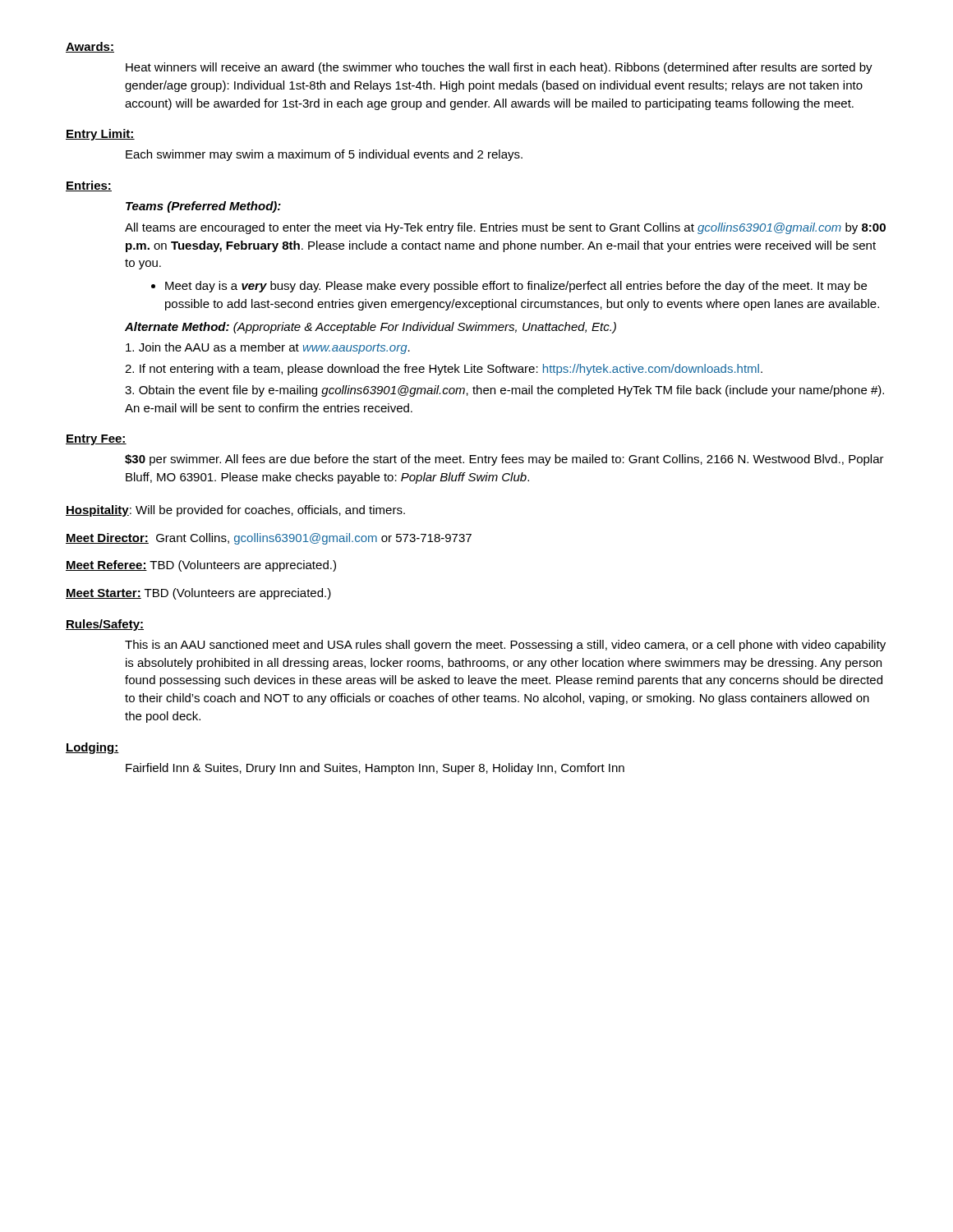Select the text block that reads "$30 per swimmer."

click(506, 468)
